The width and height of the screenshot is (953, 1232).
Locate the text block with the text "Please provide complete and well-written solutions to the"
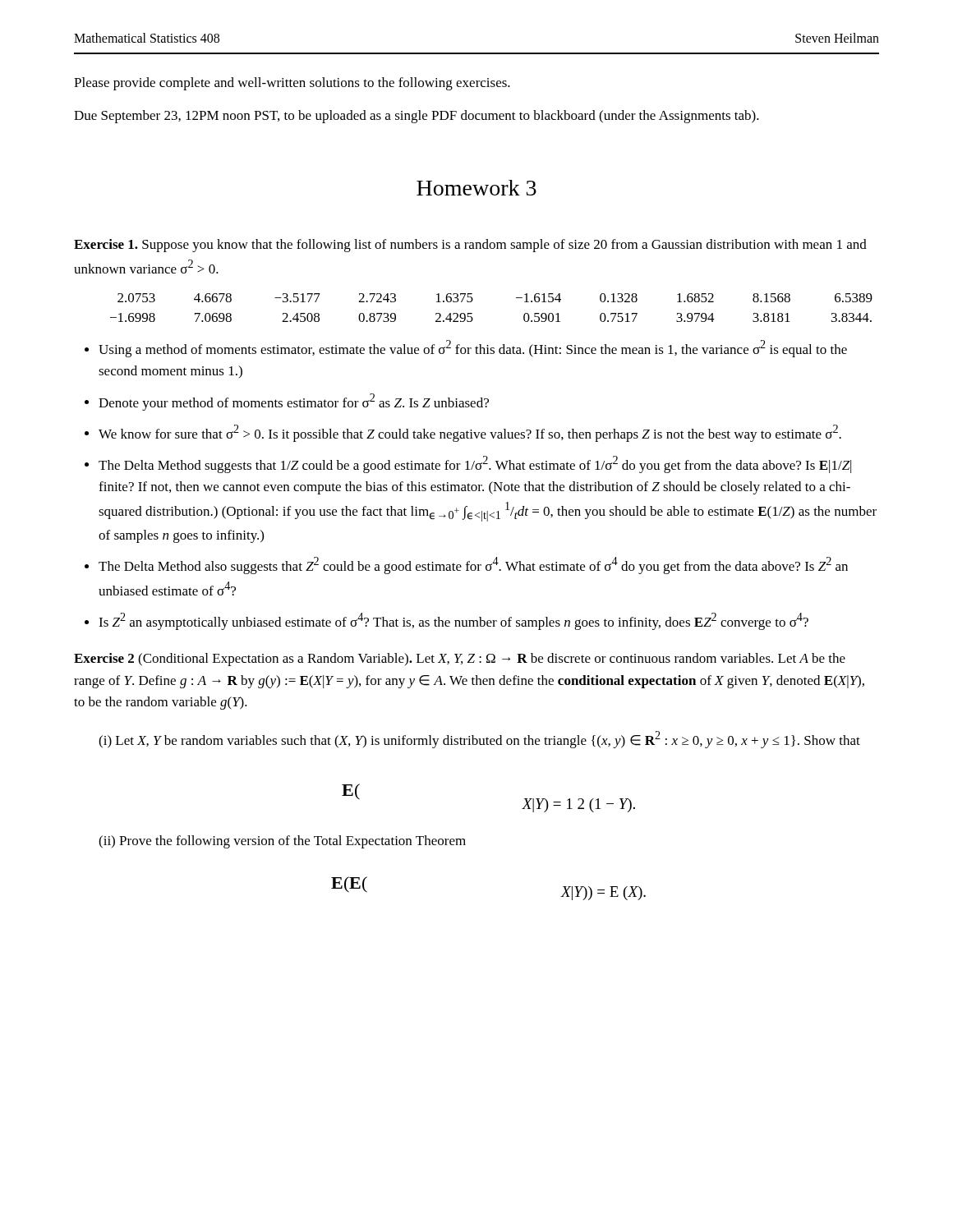[x=292, y=83]
